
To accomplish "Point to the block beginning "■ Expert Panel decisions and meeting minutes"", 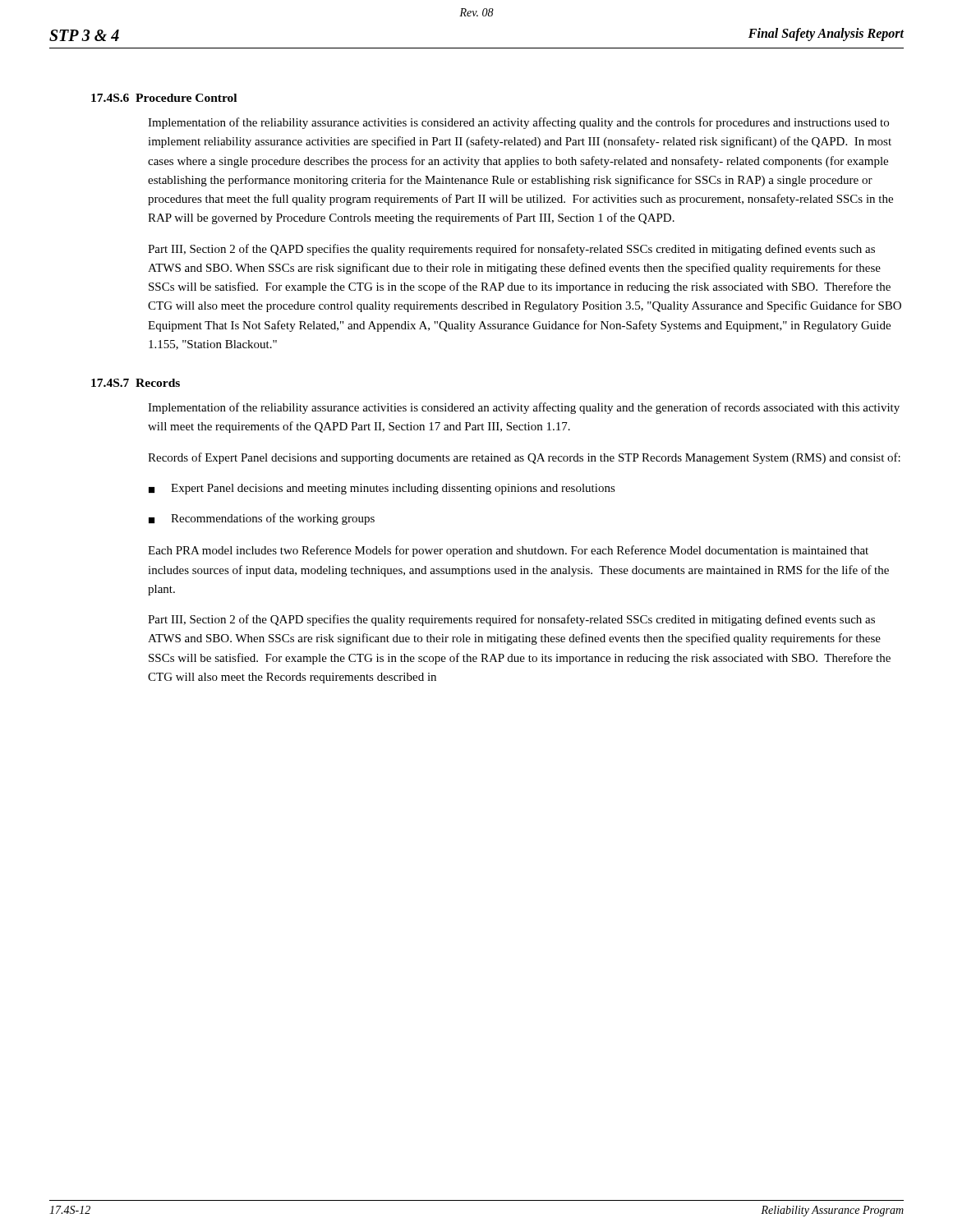I will coord(526,489).
